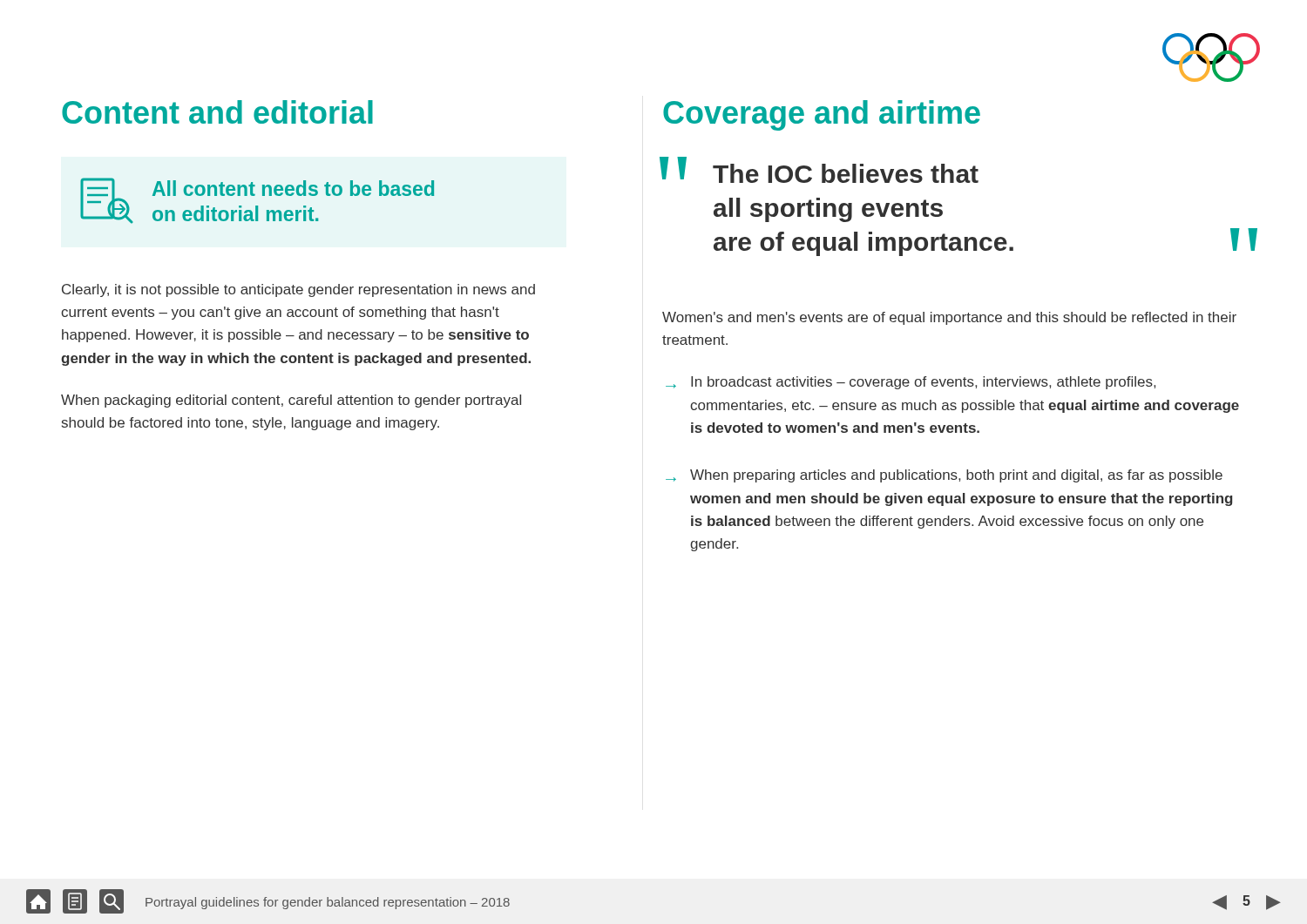The image size is (1307, 924).
Task: Find the section header that reads "Content and editorial"
Action: 218,113
